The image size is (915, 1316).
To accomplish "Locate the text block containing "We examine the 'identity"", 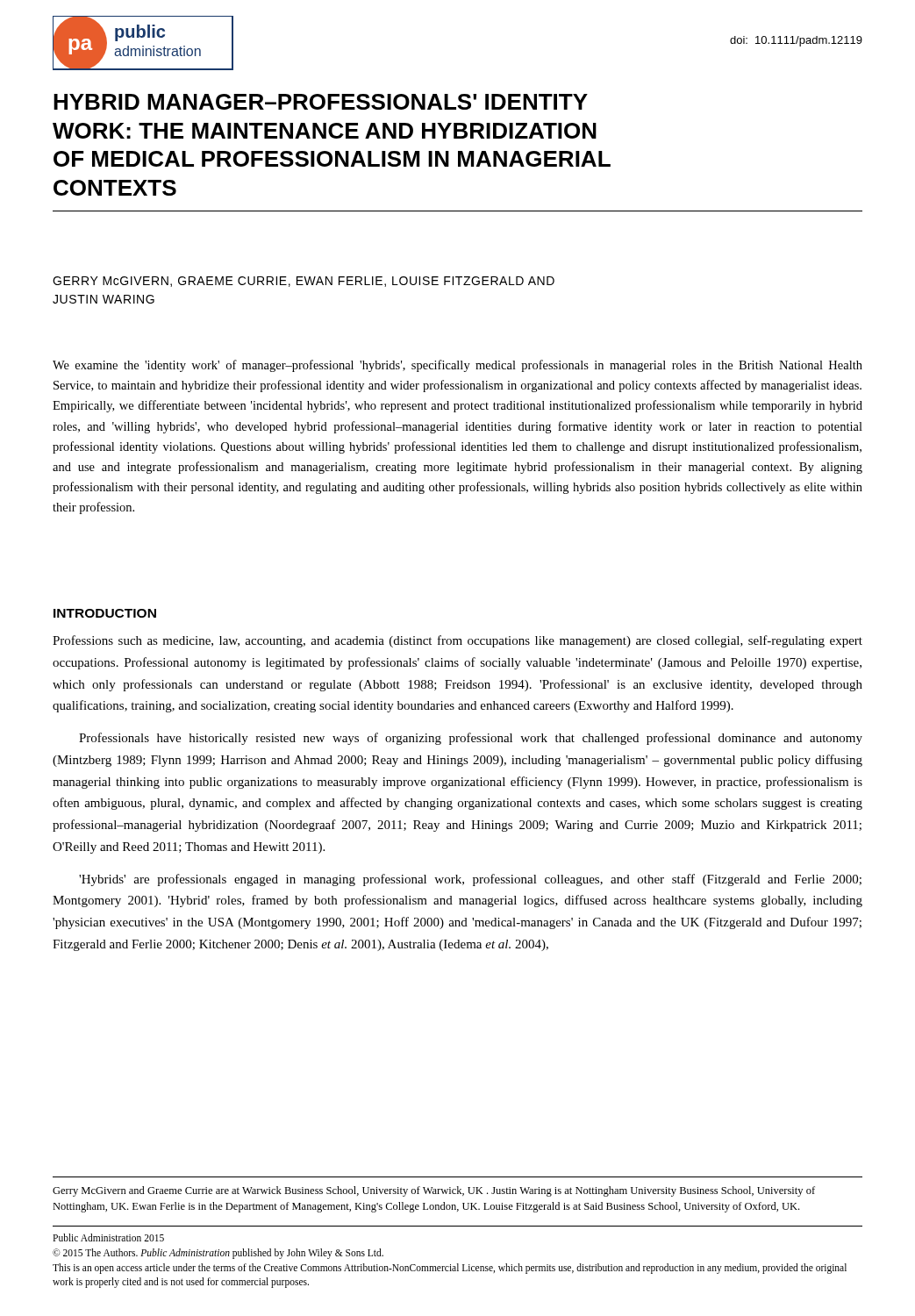I will tap(458, 437).
